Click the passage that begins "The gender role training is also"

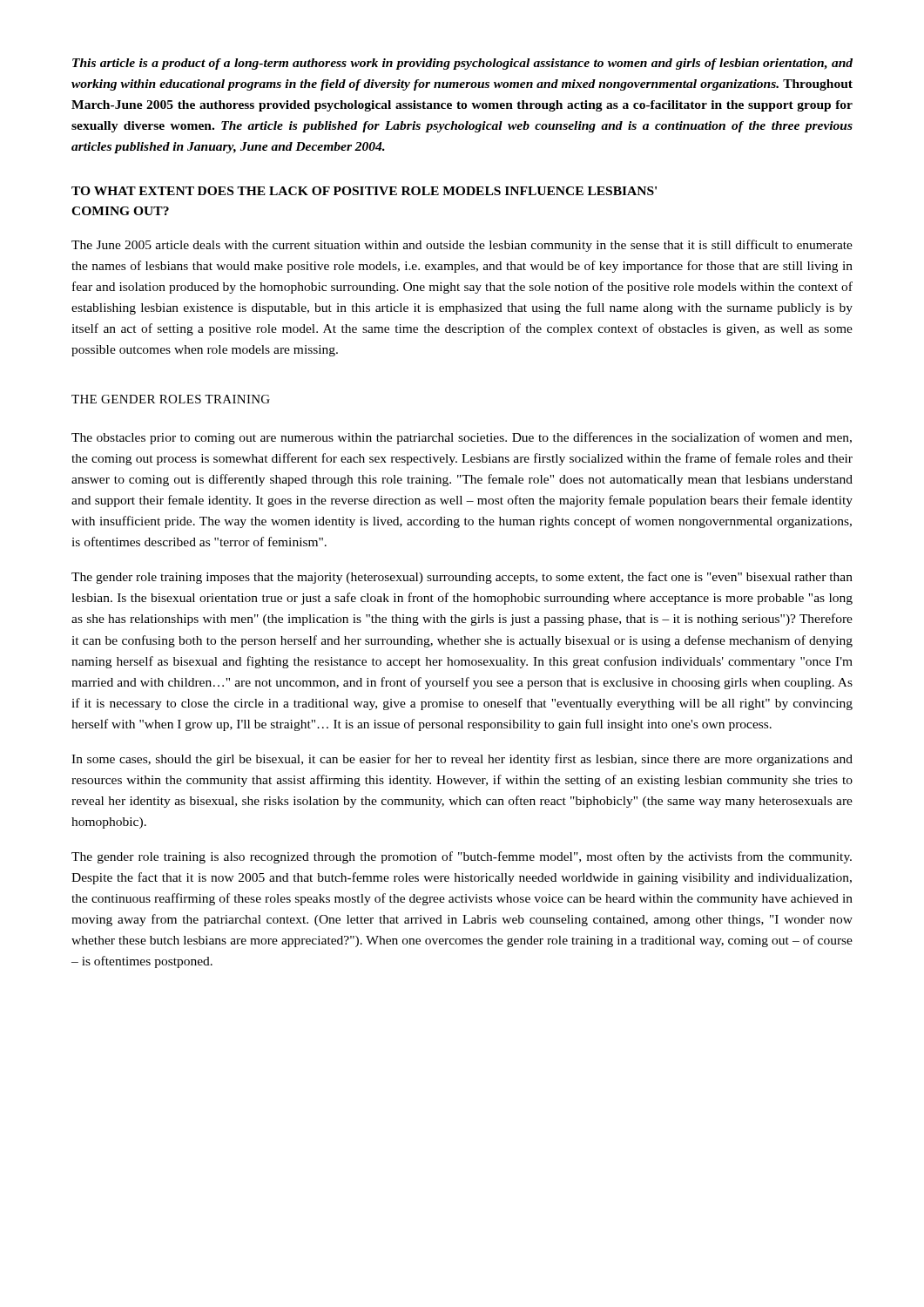click(462, 908)
